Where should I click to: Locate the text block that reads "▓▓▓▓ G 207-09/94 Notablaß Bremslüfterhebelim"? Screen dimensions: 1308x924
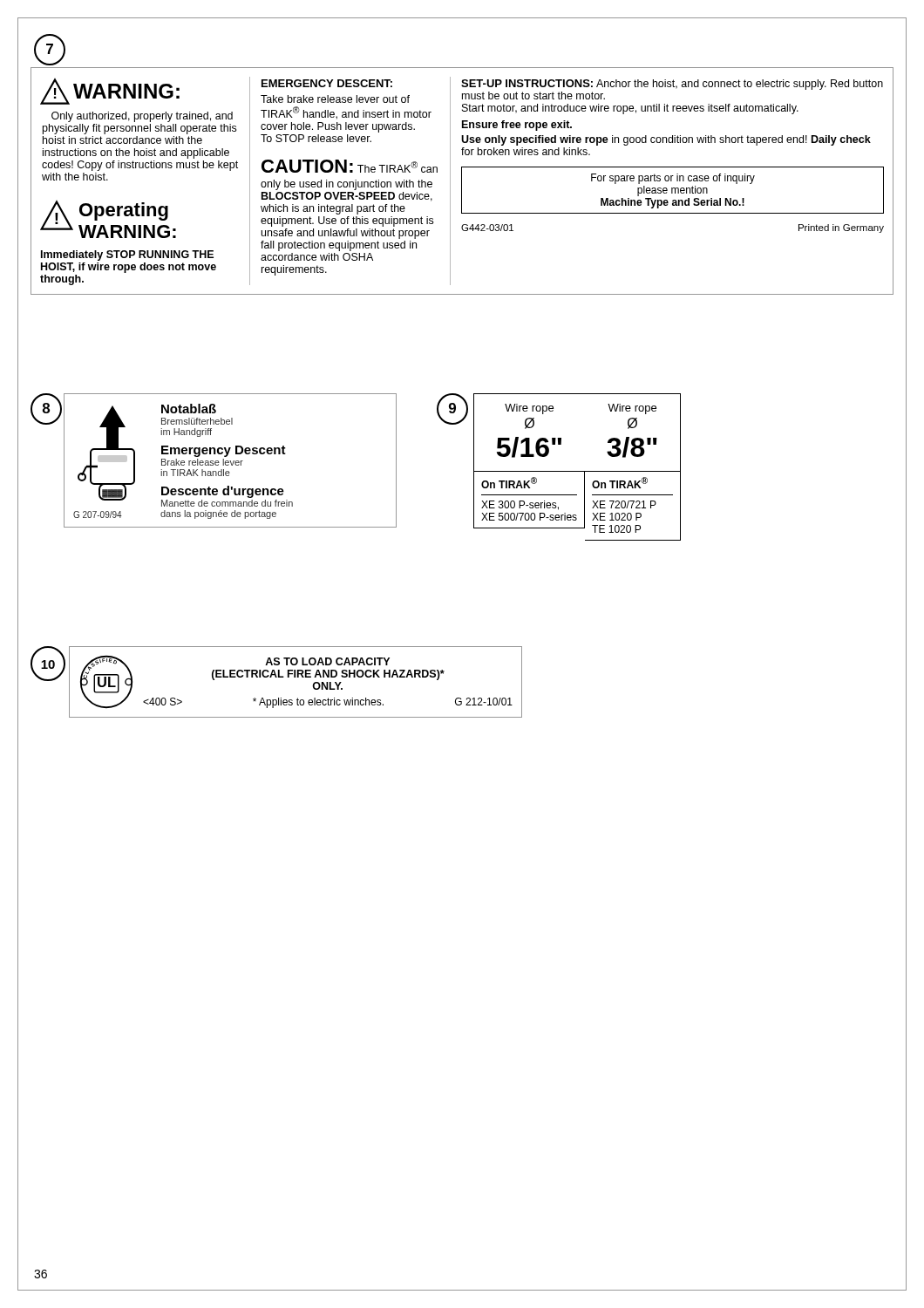230,460
